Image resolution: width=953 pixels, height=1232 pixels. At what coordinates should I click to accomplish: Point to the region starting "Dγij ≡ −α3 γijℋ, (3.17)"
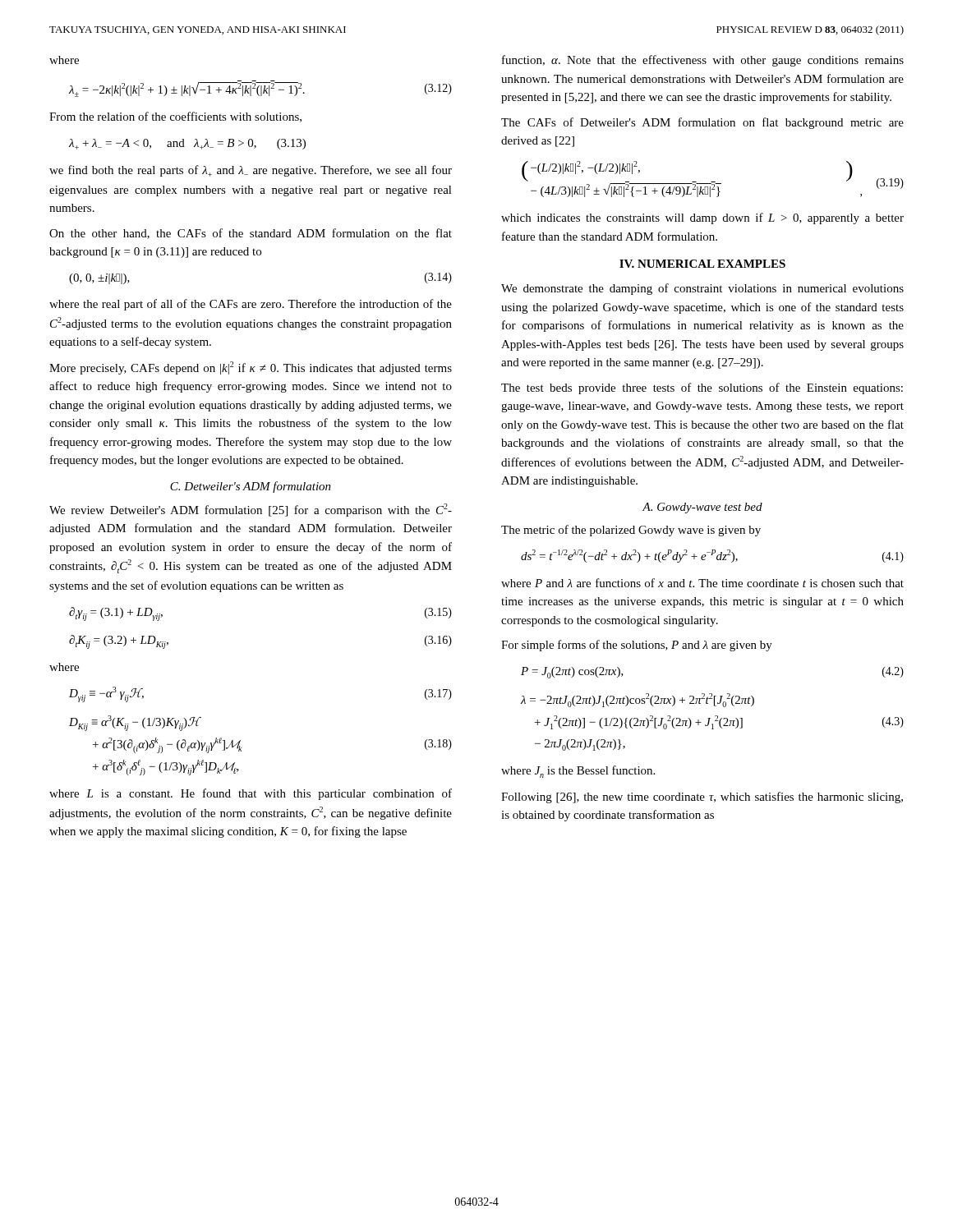111,694
